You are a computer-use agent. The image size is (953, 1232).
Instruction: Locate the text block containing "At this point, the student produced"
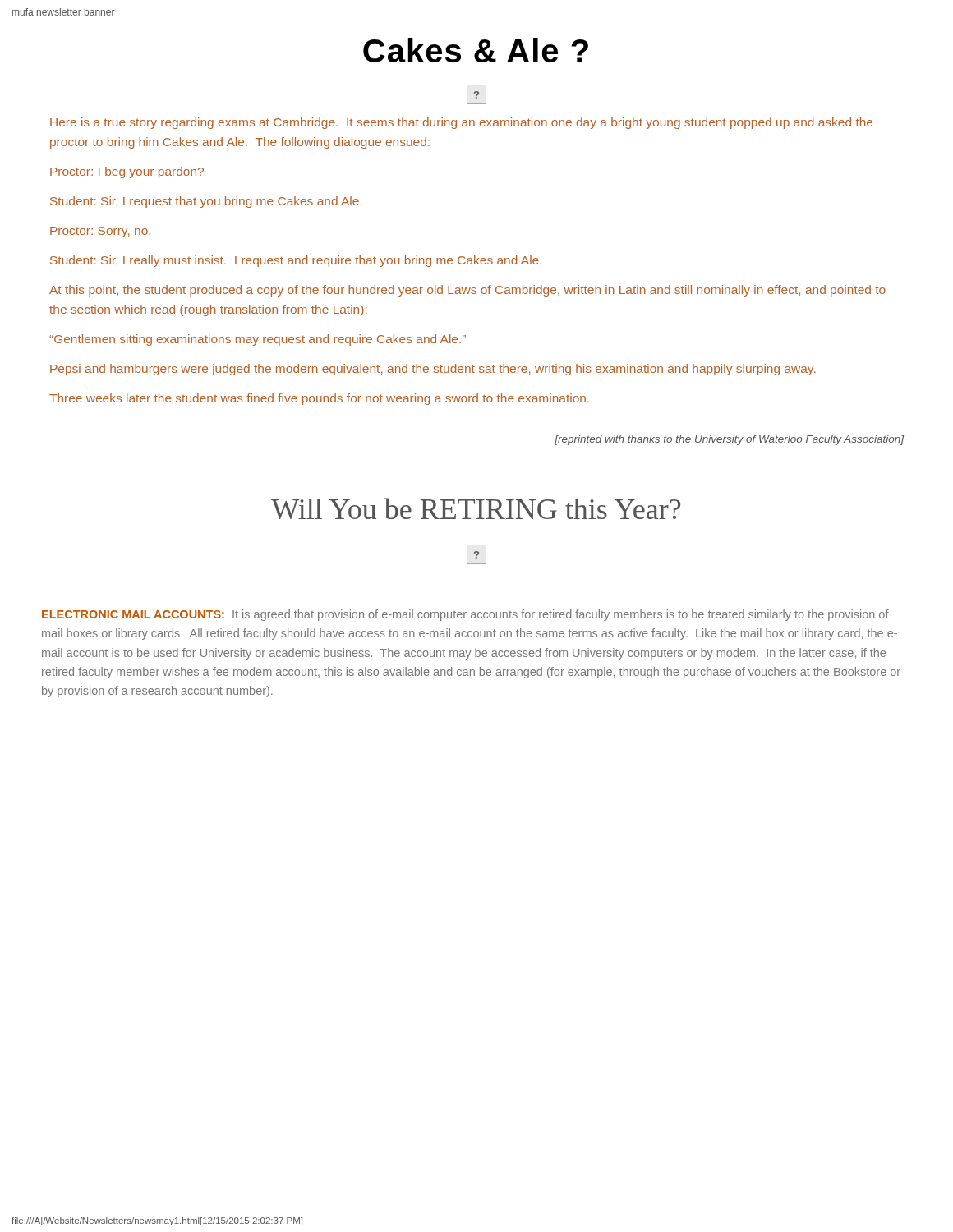(x=468, y=299)
